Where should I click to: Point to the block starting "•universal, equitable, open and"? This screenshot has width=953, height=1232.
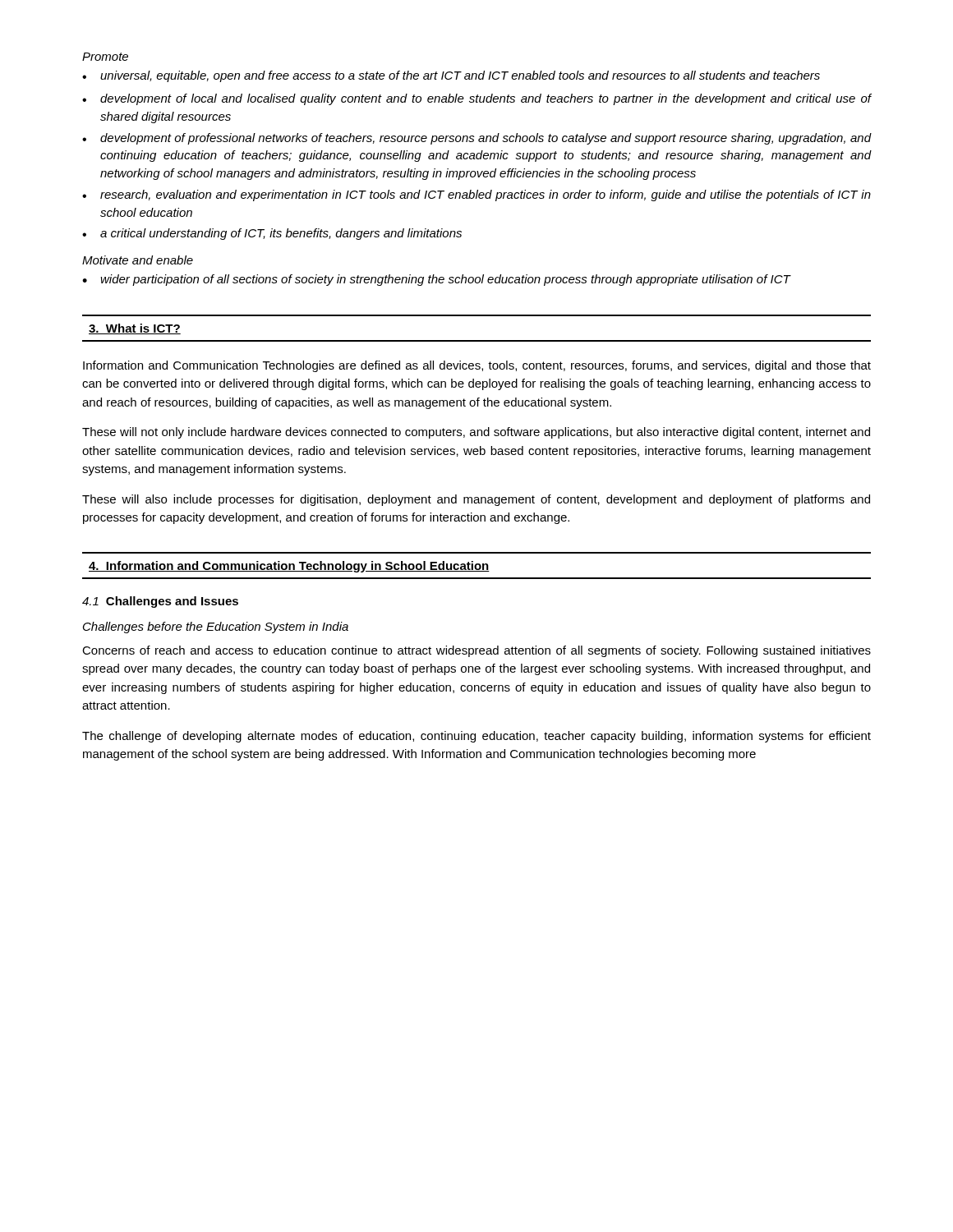click(476, 76)
